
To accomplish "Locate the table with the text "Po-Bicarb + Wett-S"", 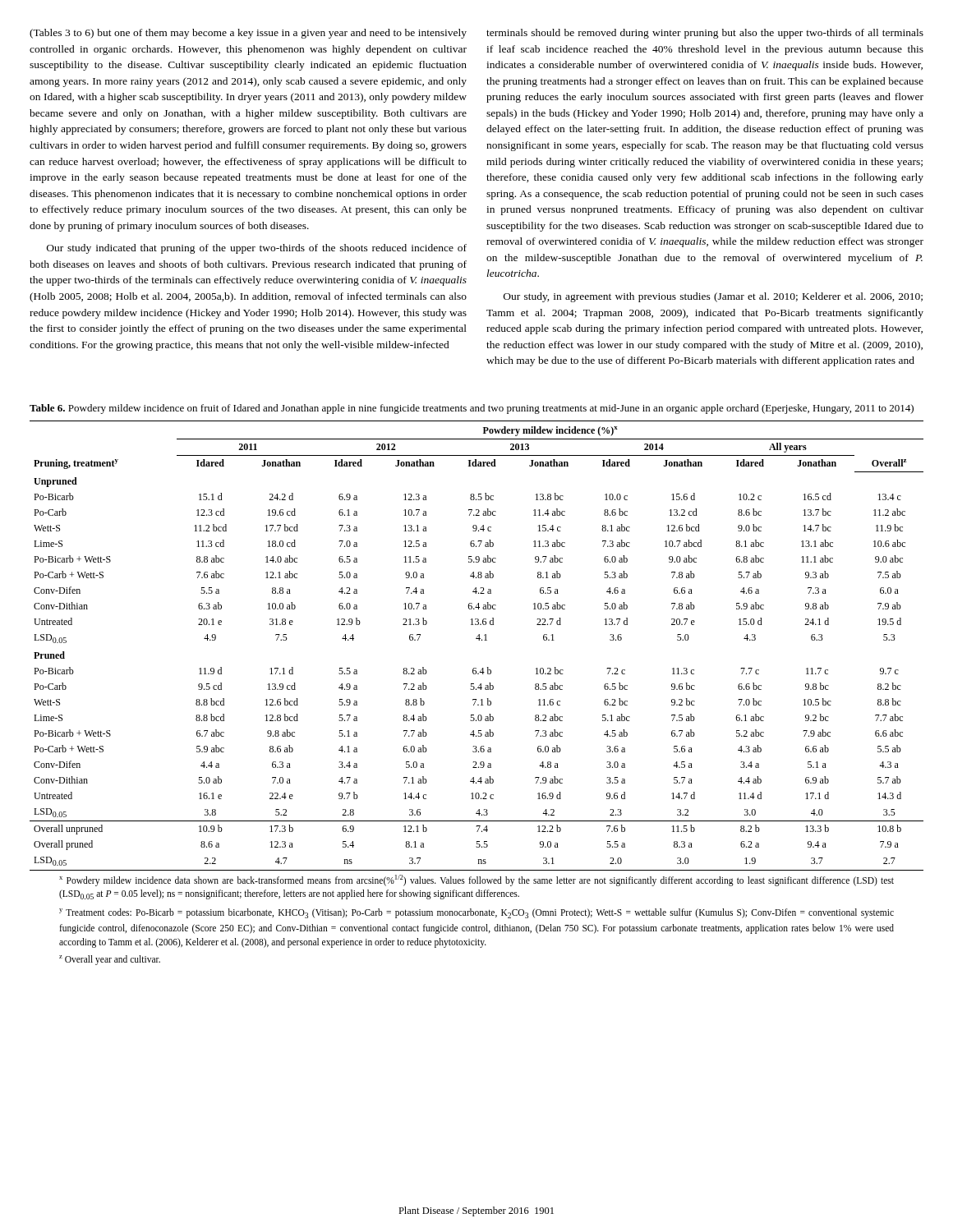I will 476,645.
